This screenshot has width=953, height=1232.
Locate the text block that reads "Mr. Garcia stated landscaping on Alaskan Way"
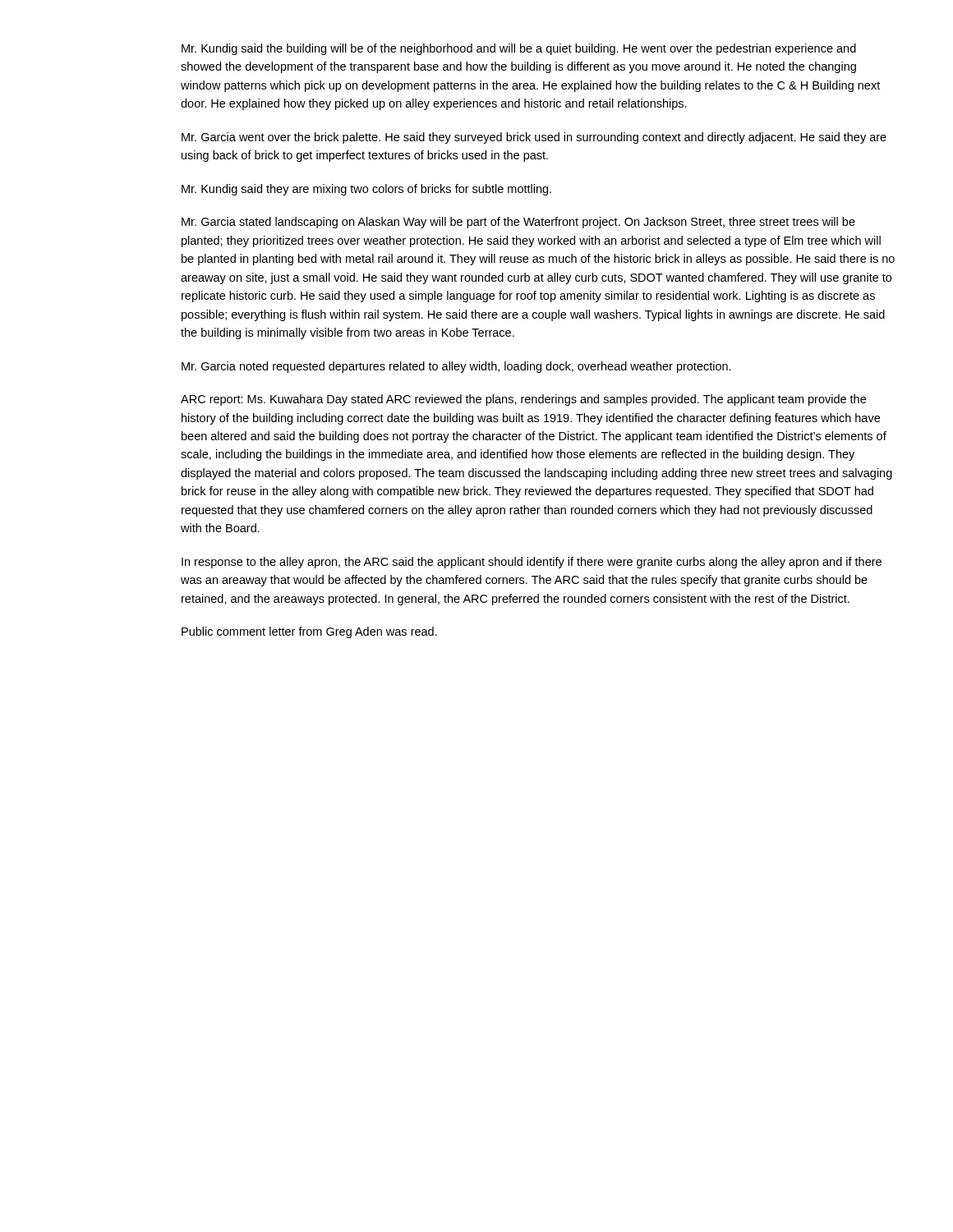[x=538, y=277]
